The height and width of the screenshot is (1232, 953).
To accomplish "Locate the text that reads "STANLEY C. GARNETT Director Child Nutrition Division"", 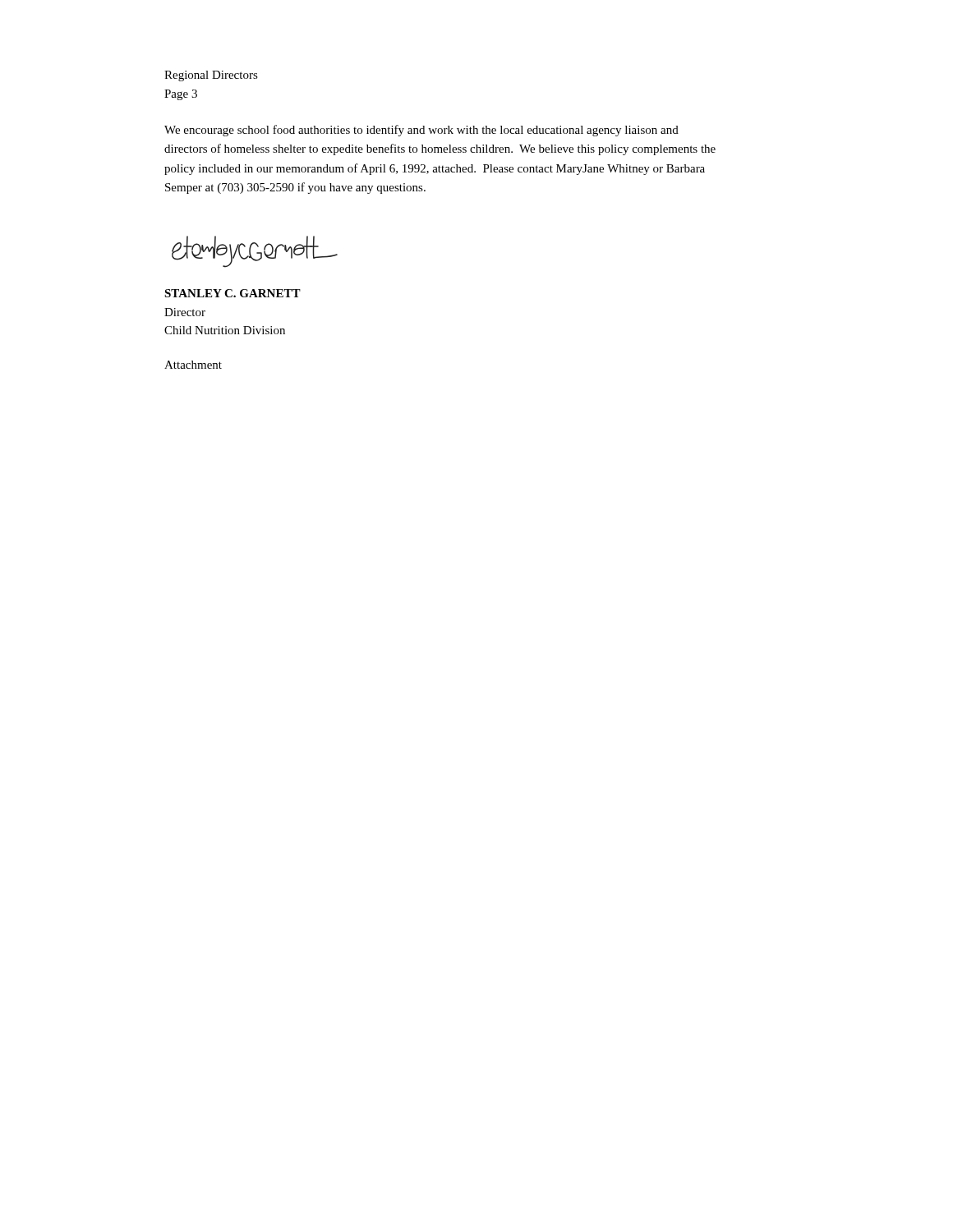I will [x=232, y=293].
